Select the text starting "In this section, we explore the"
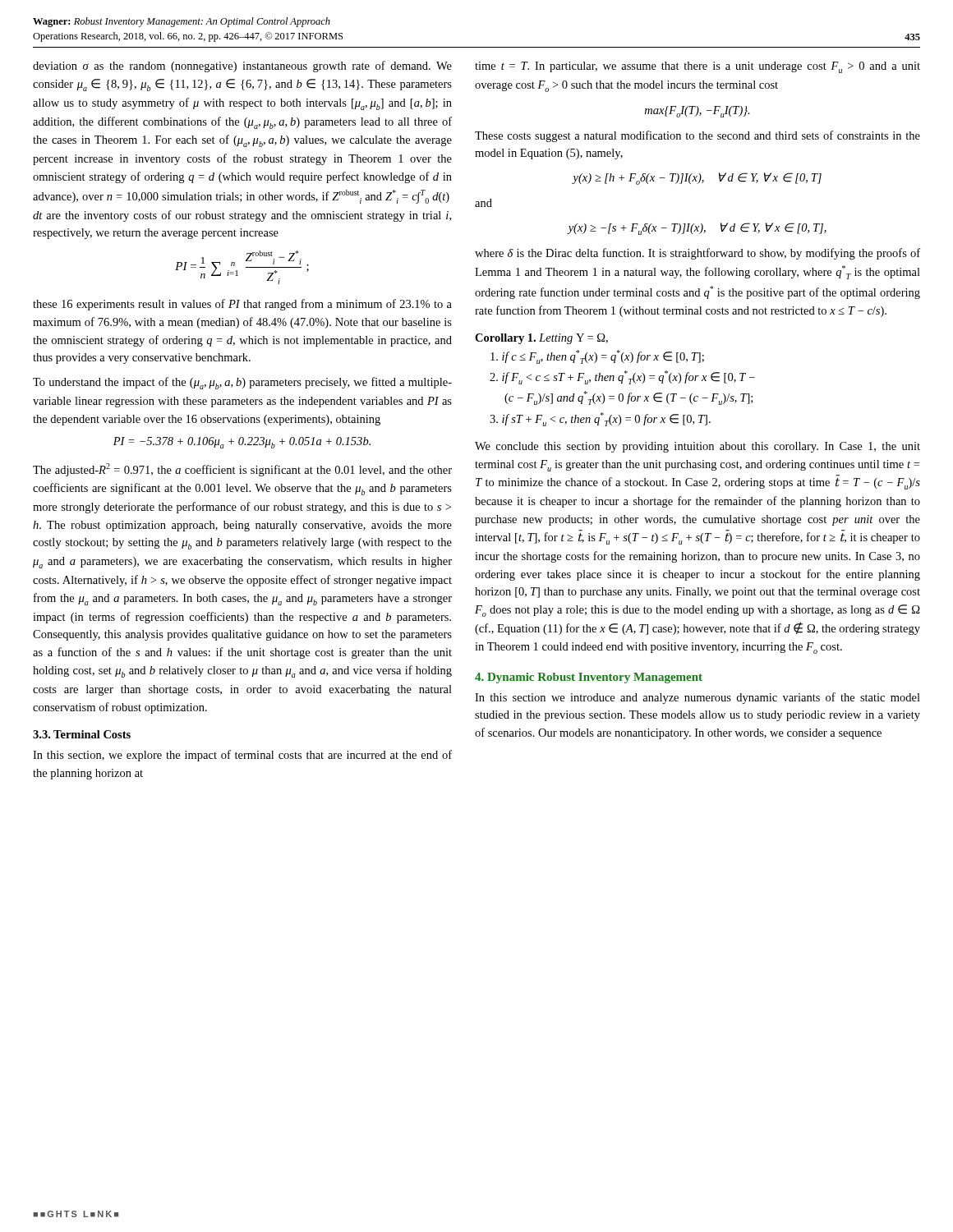Image resolution: width=953 pixels, height=1232 pixels. (x=242, y=765)
